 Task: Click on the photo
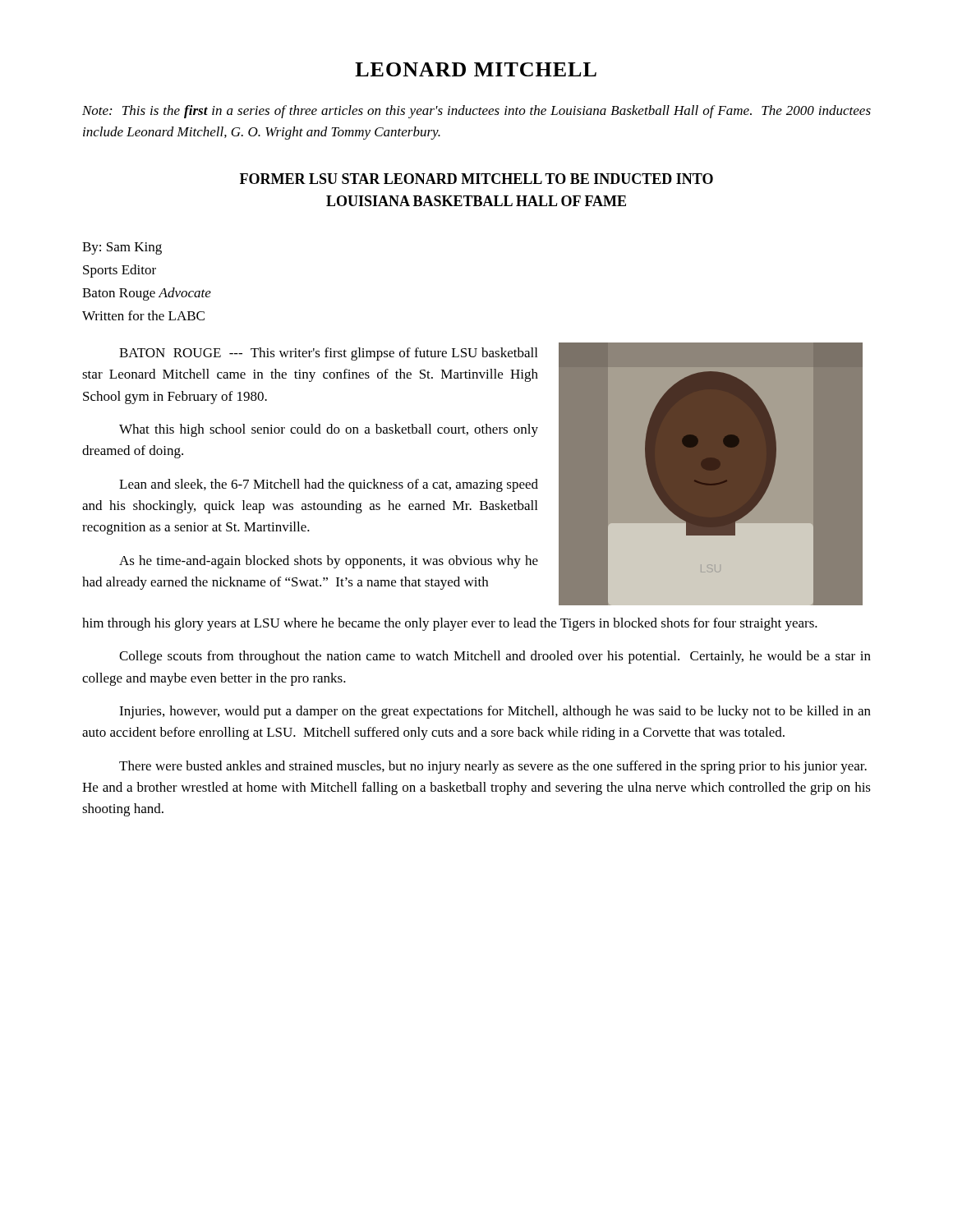(x=715, y=476)
